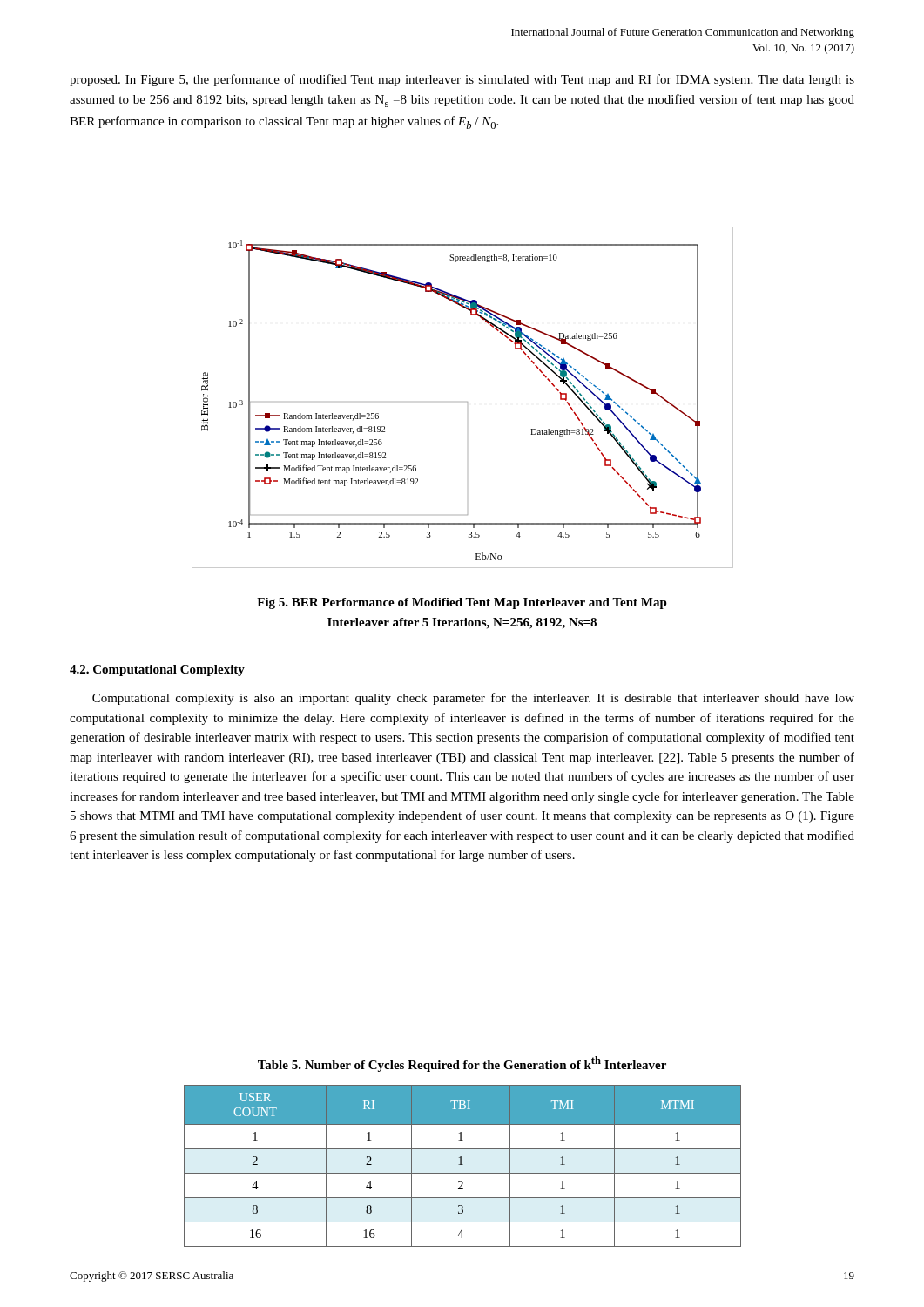
Task: Locate a table
Action: click(x=462, y=1166)
